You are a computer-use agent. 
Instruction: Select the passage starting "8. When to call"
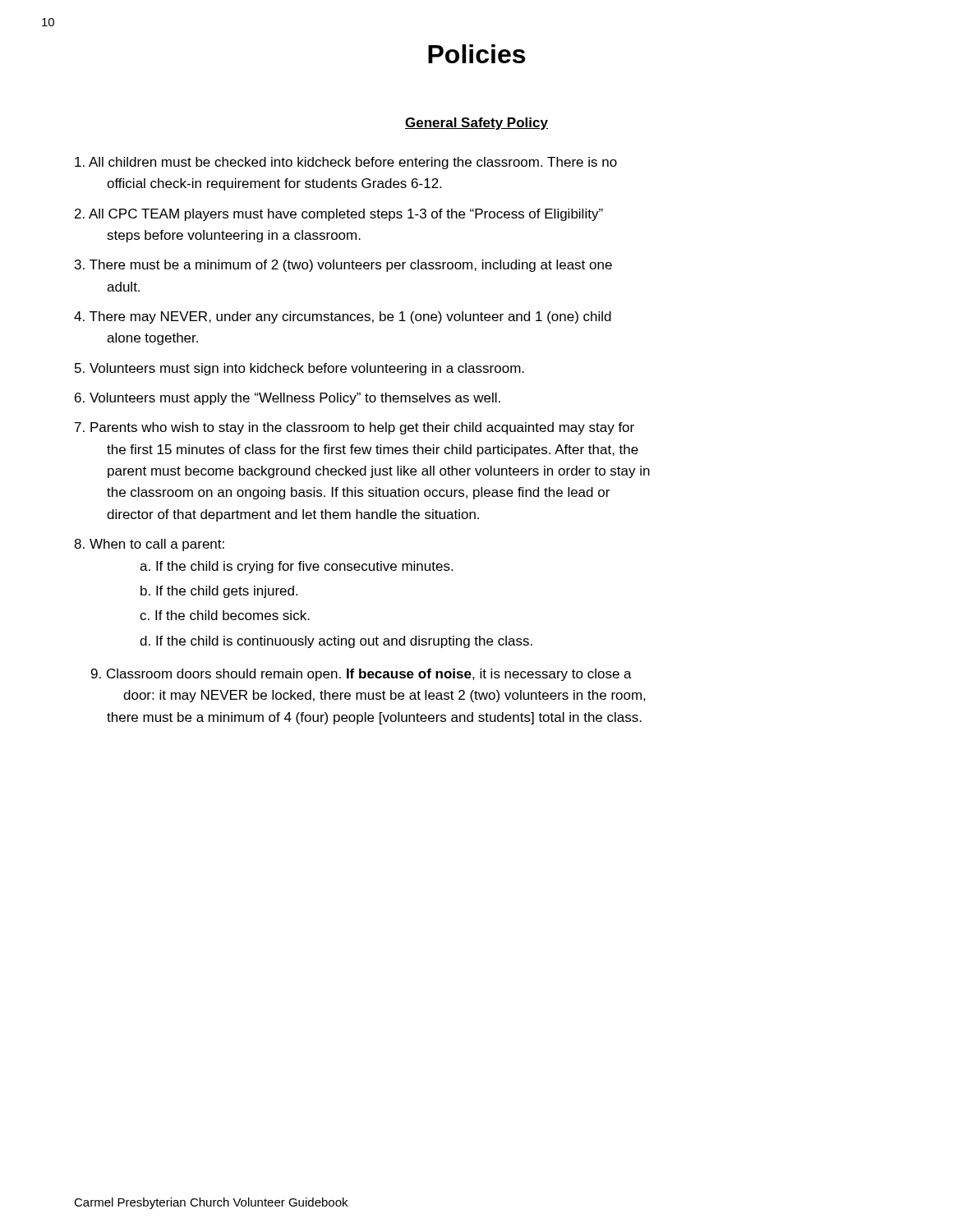(149, 545)
